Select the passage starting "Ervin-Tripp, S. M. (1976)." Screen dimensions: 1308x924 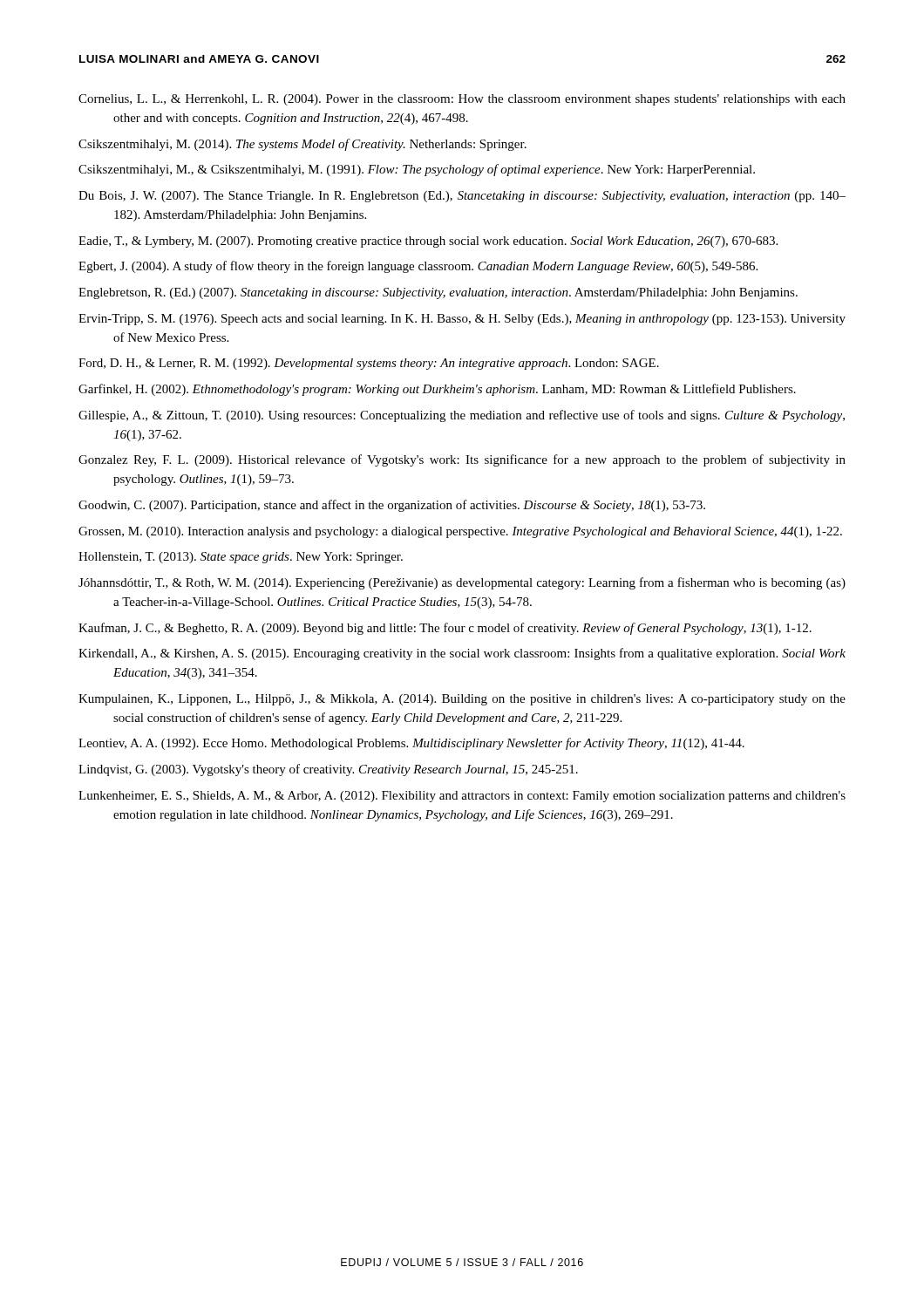462,328
